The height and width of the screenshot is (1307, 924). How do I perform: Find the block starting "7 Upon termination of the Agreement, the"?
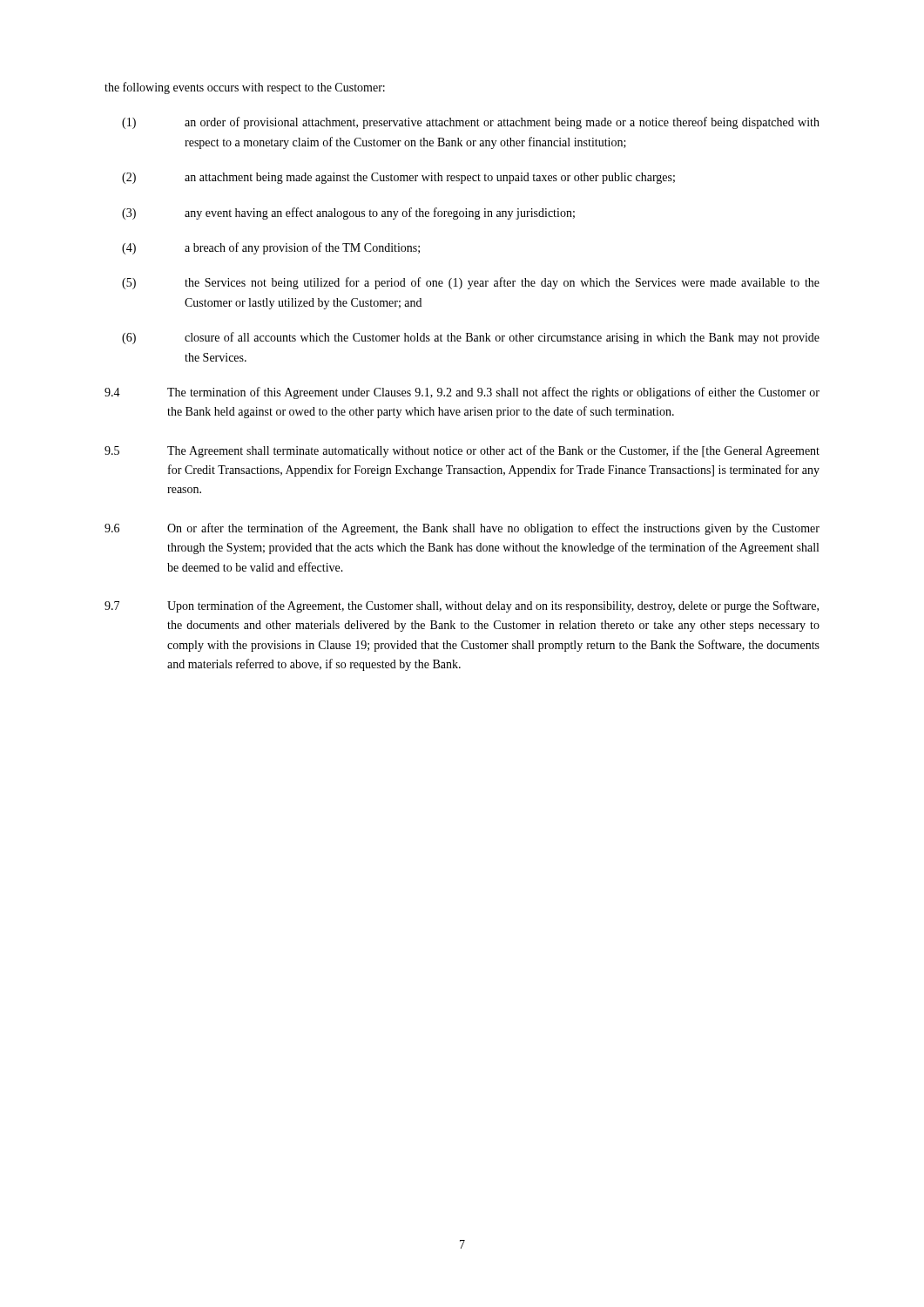(x=462, y=636)
